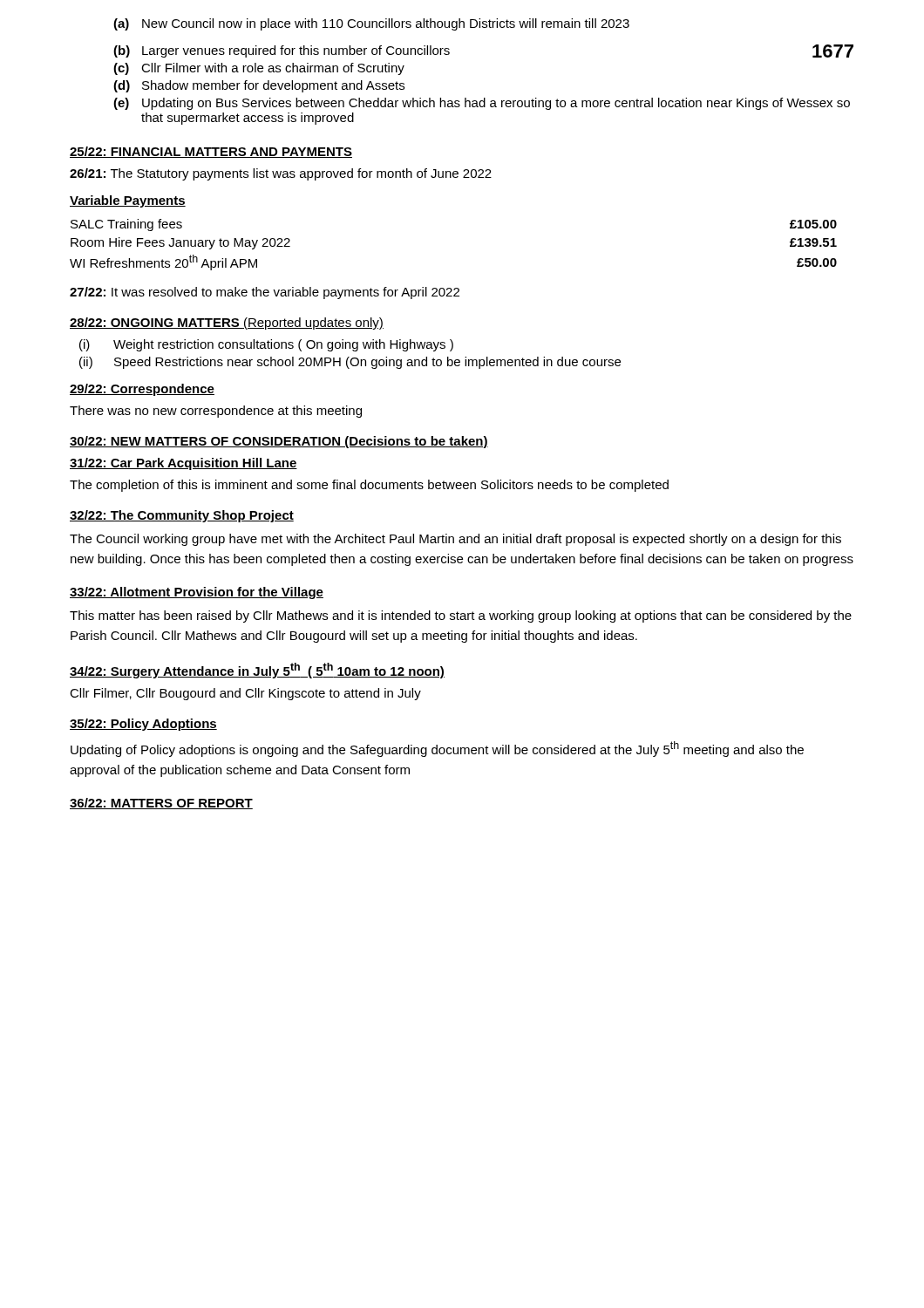Point to the text block starting "(c) Cllr Filmer with a"
Viewport: 924px width, 1308px height.
259,68
